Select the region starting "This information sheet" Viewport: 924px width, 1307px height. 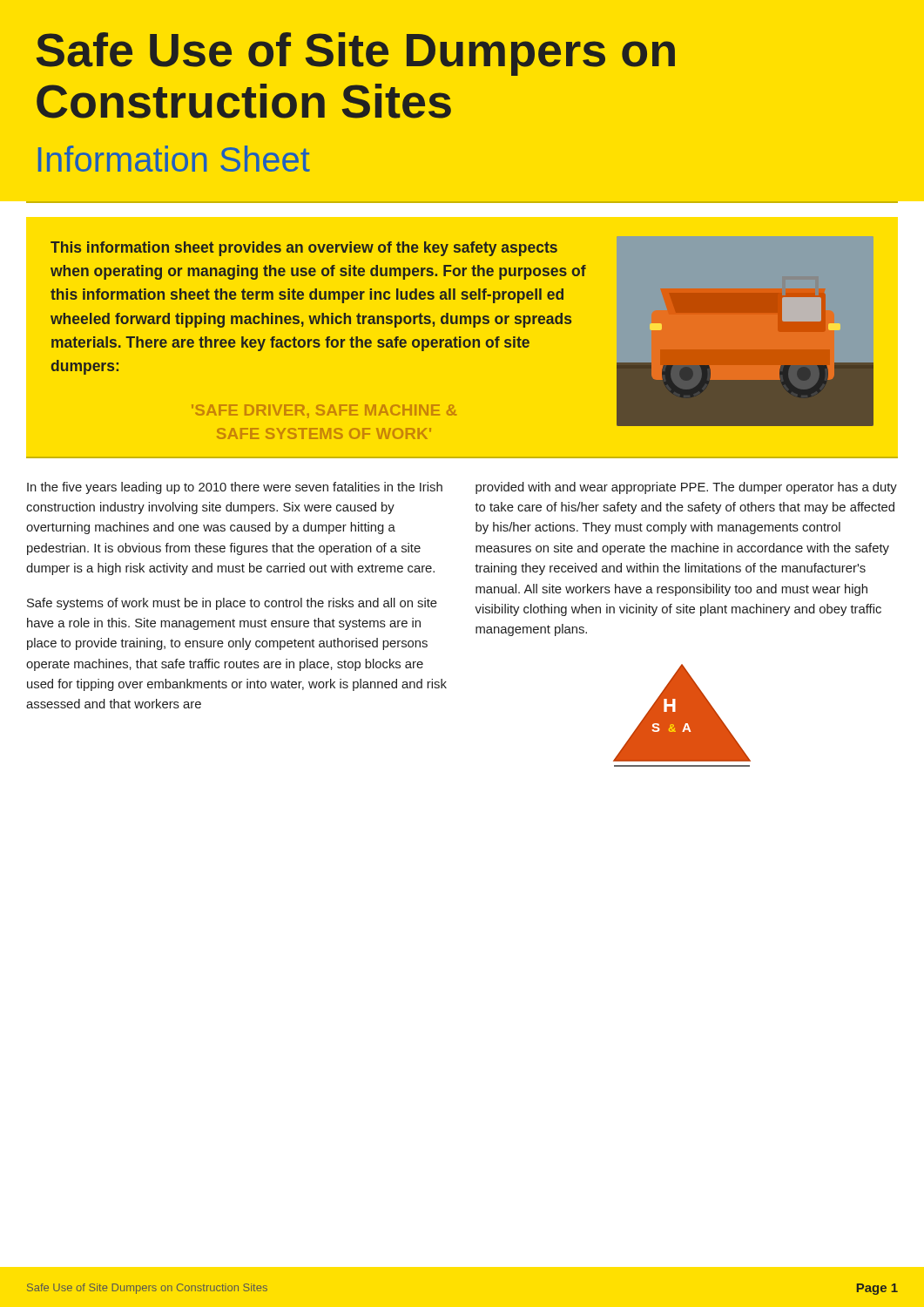318,307
